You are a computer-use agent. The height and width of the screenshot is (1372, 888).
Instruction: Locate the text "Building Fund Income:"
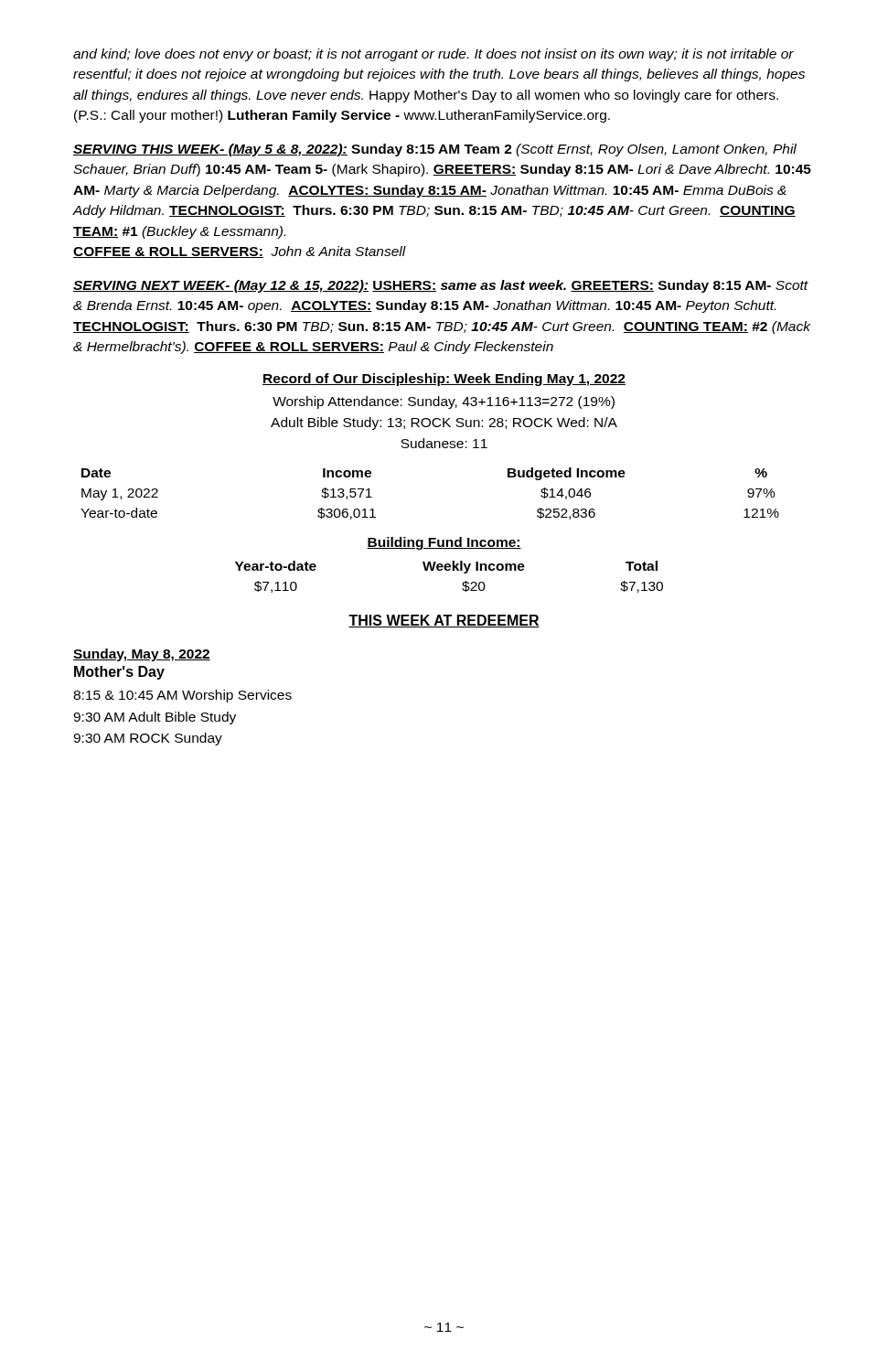(444, 542)
